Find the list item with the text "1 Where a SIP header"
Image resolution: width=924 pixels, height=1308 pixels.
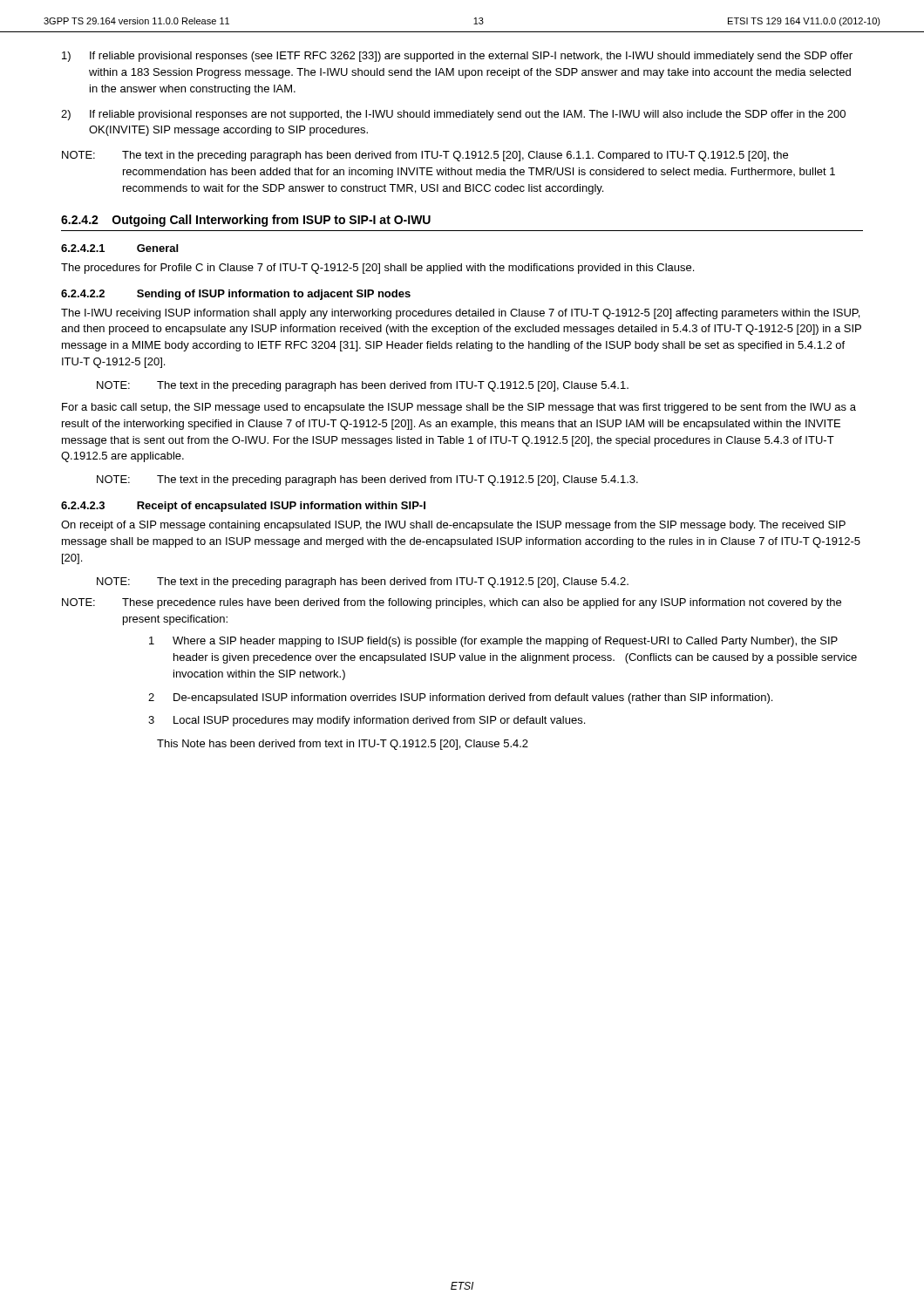click(x=506, y=658)
